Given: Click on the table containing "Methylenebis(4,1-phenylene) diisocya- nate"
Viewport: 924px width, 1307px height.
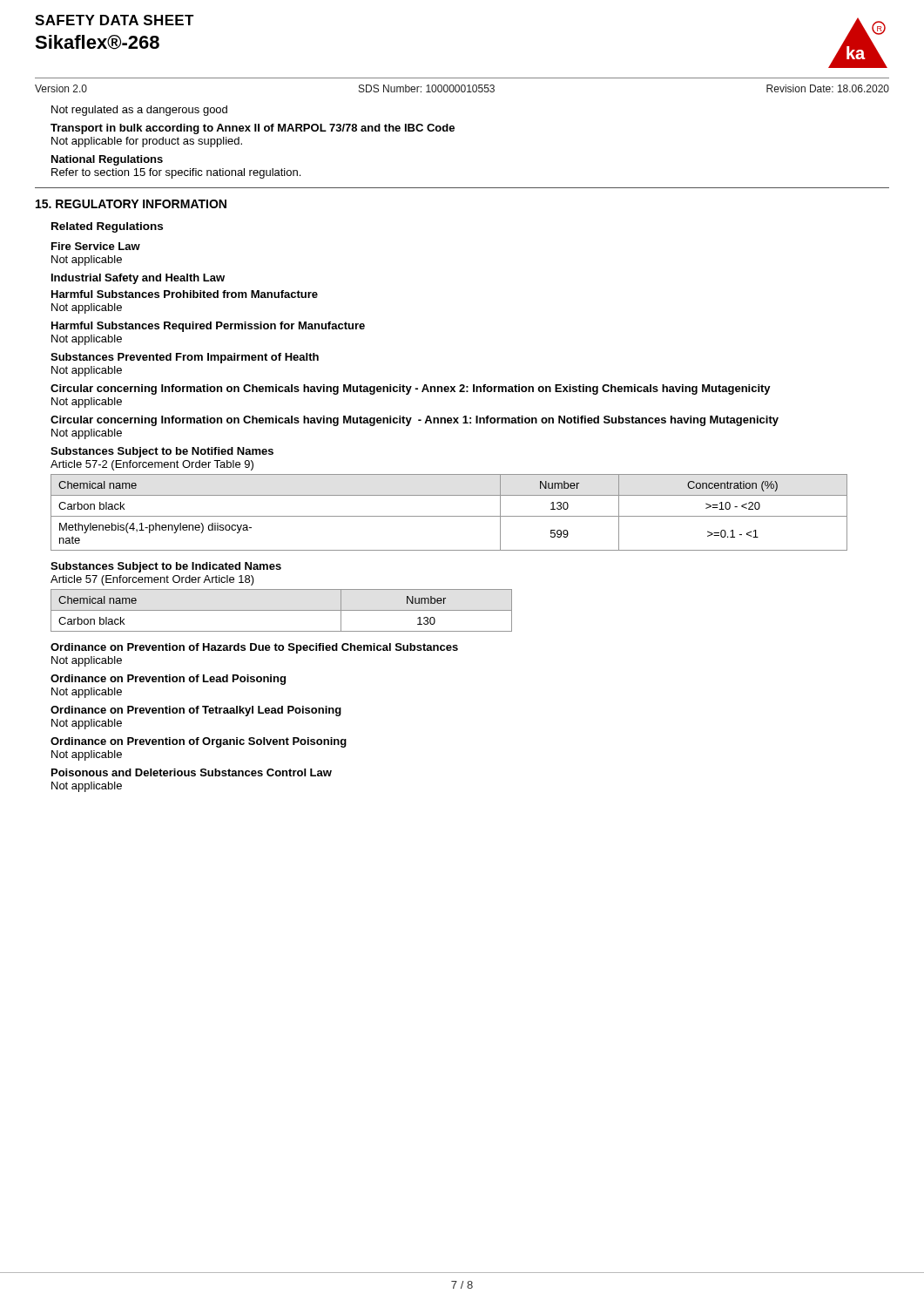Looking at the screenshot, I should pyautogui.click(x=470, y=512).
